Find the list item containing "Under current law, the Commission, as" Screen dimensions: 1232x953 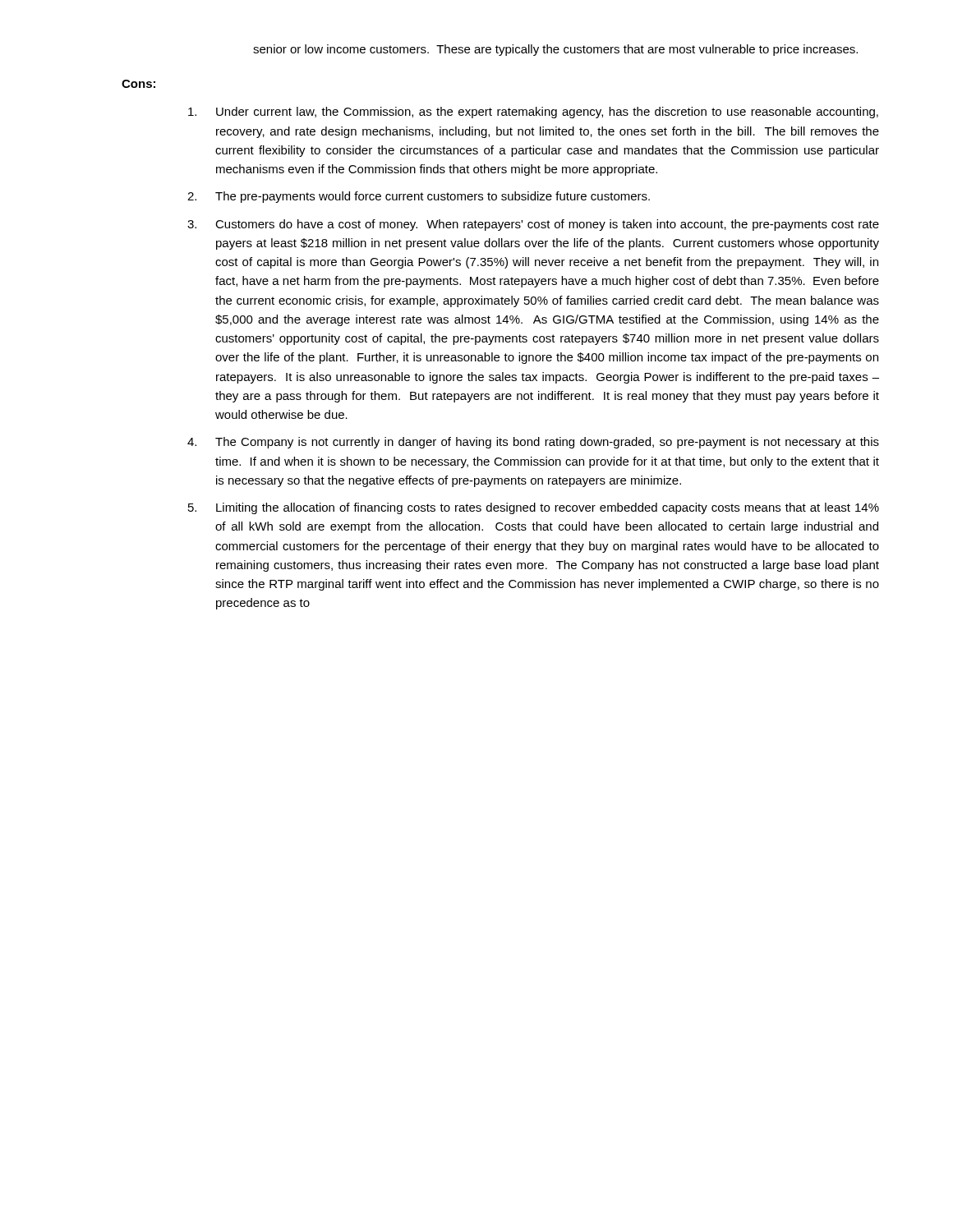tap(533, 140)
